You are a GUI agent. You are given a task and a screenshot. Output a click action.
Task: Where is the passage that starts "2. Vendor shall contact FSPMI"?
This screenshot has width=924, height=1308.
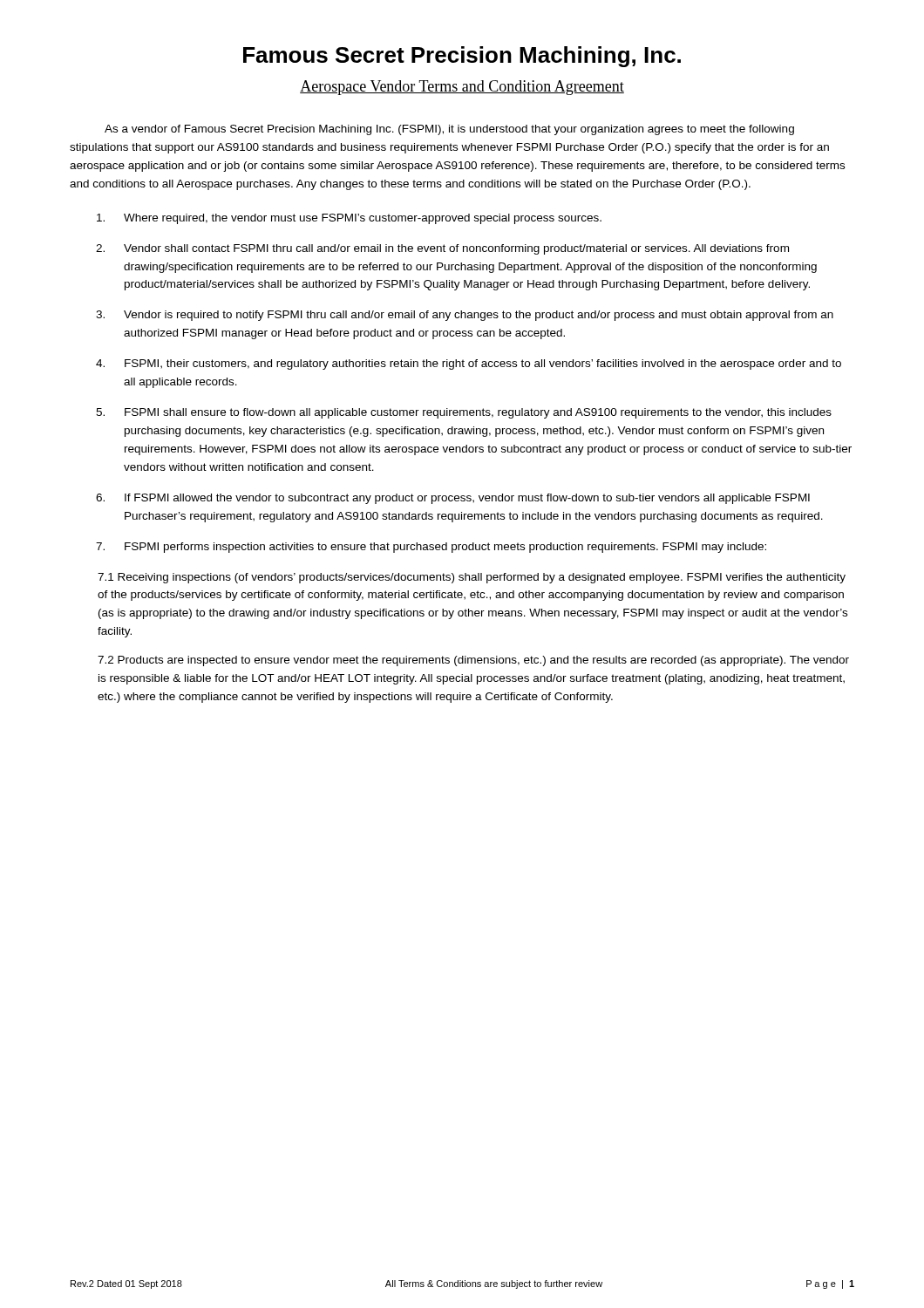pos(475,267)
